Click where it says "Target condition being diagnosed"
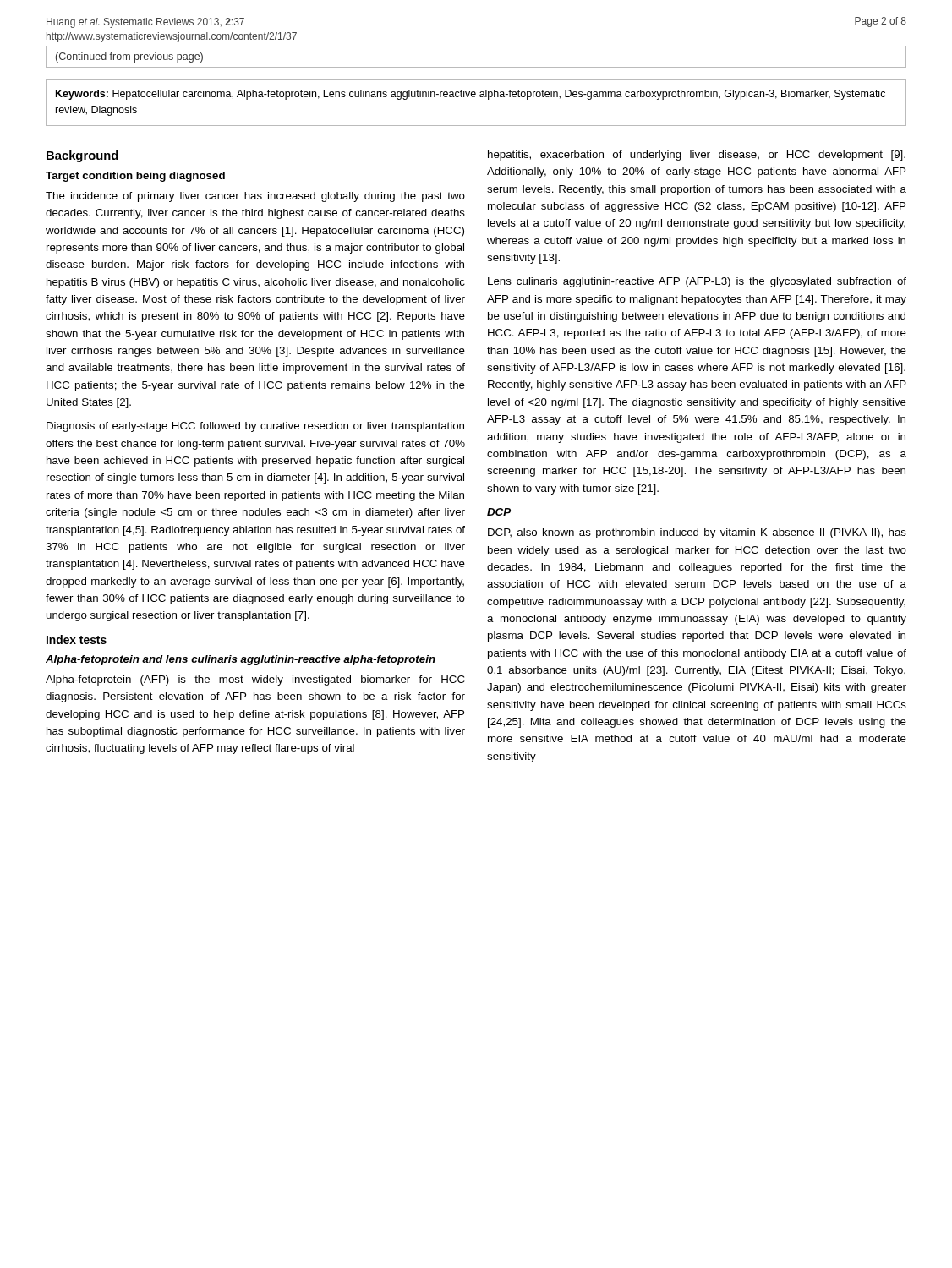 pyautogui.click(x=136, y=175)
